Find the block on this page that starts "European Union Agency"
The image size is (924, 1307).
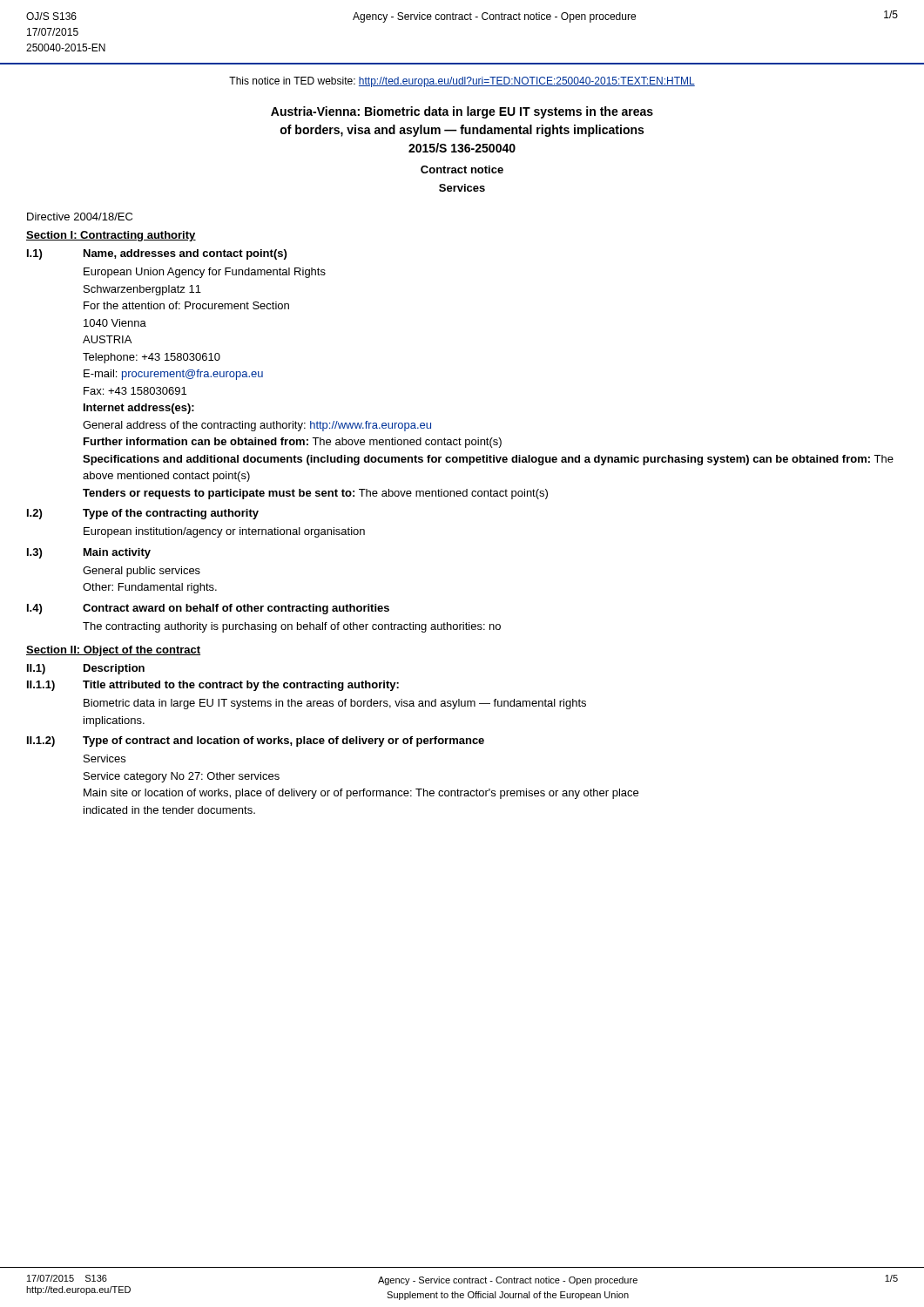[205, 273]
